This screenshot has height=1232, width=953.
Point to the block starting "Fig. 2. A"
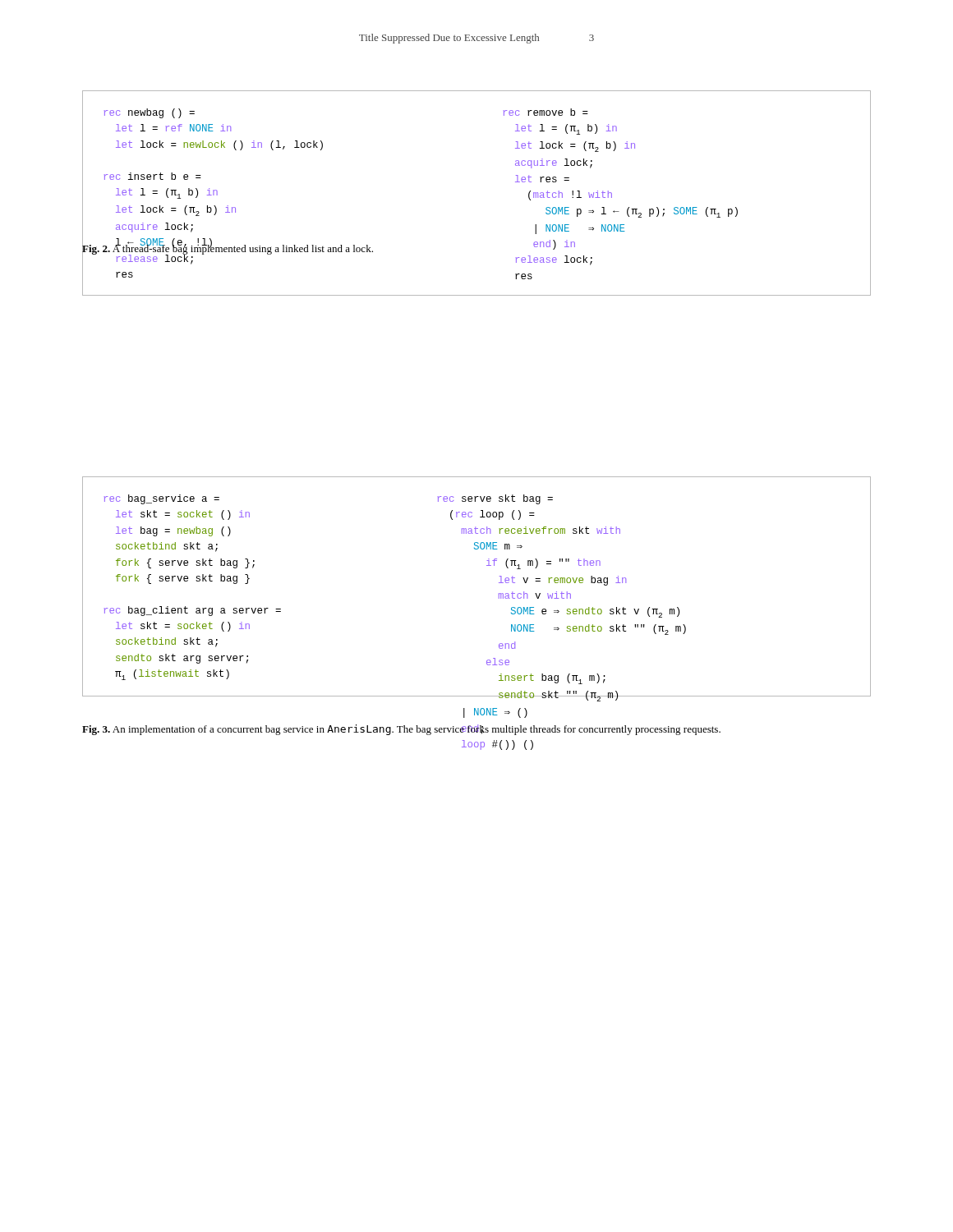pos(228,248)
